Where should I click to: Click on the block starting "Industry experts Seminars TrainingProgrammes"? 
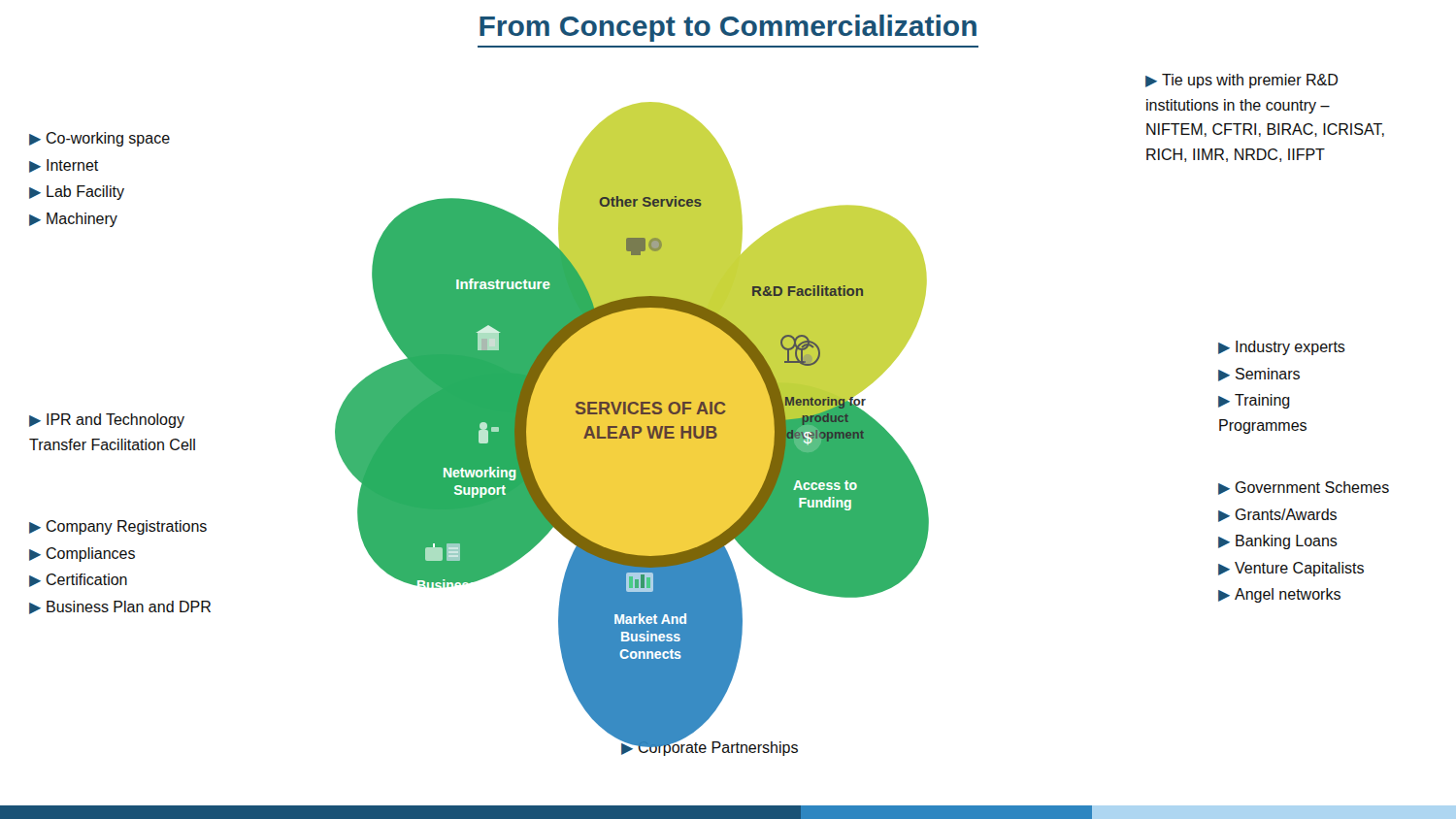pos(1282,348)
